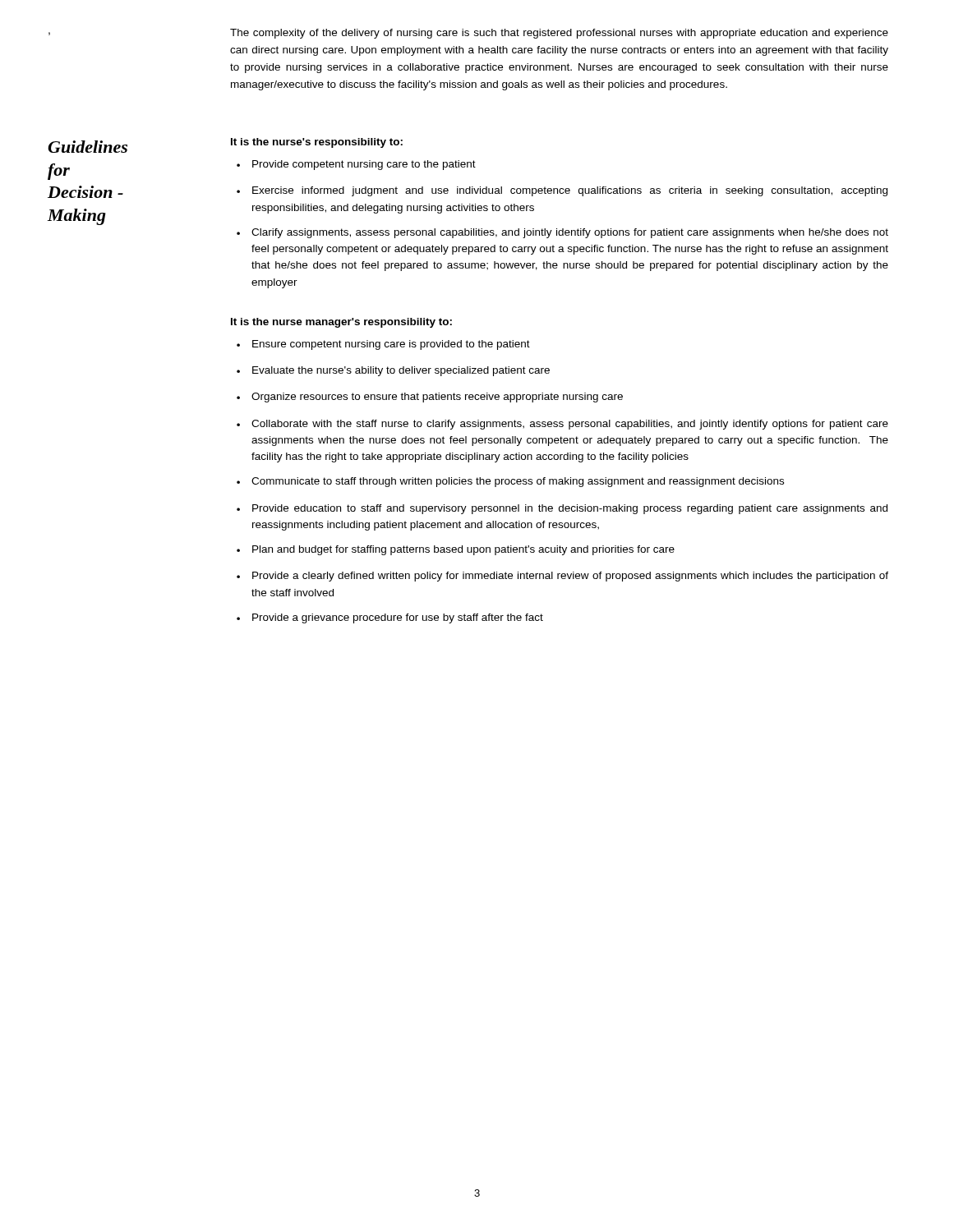Select the text starting "• Organize resources to ensure that patients"

tap(559, 398)
